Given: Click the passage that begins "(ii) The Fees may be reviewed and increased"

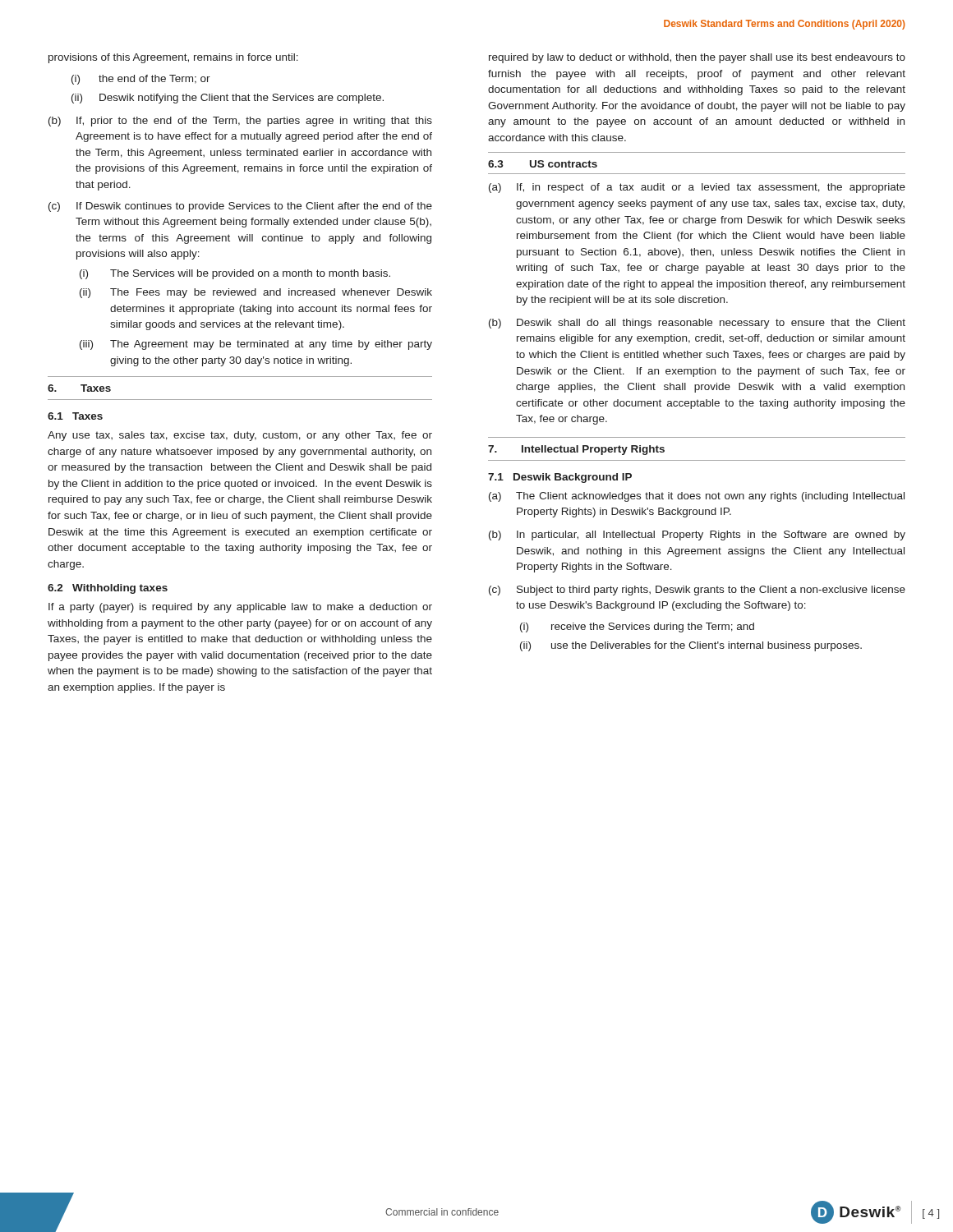Looking at the screenshot, I should click(255, 309).
